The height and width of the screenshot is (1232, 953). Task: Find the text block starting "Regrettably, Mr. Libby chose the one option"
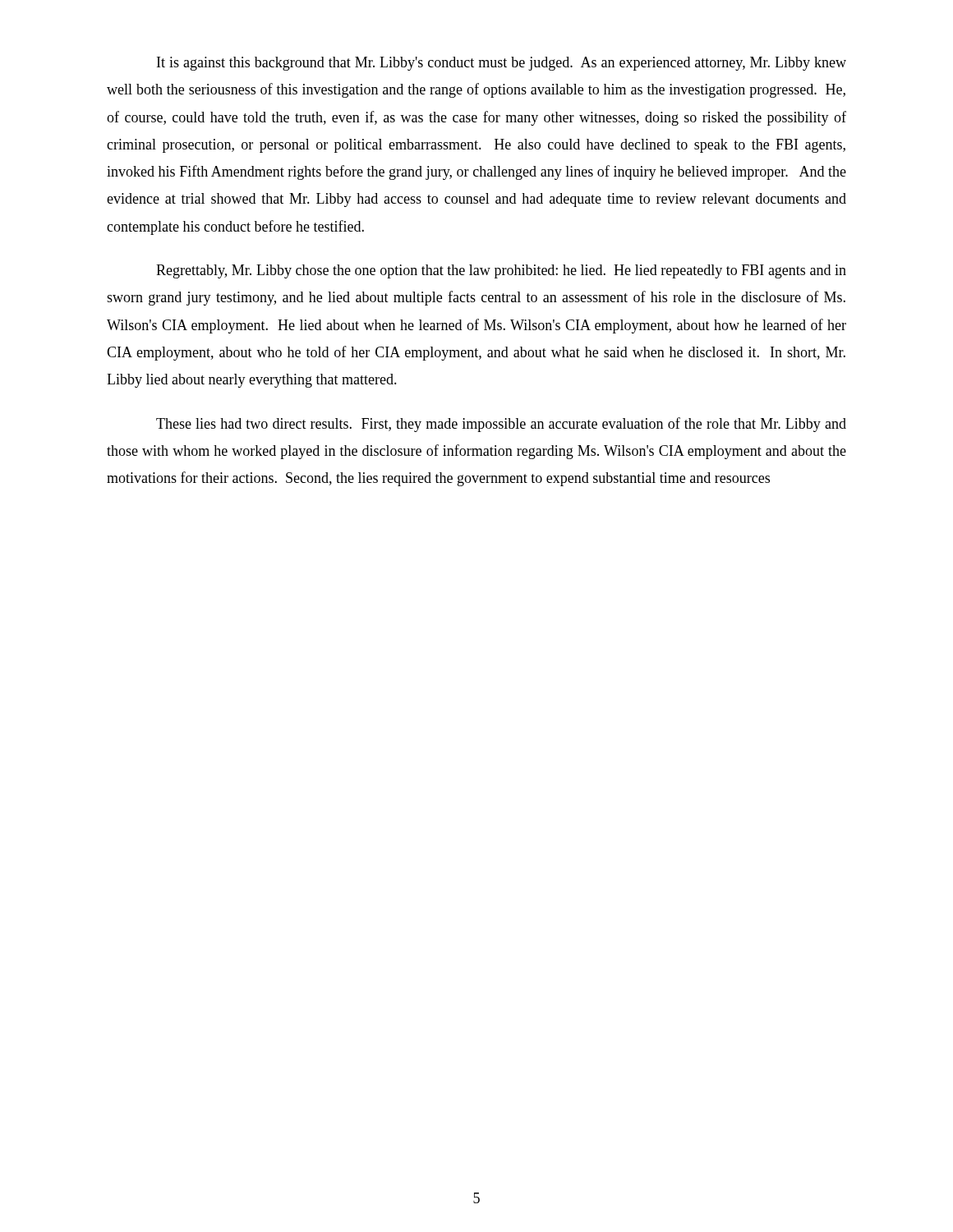476,325
